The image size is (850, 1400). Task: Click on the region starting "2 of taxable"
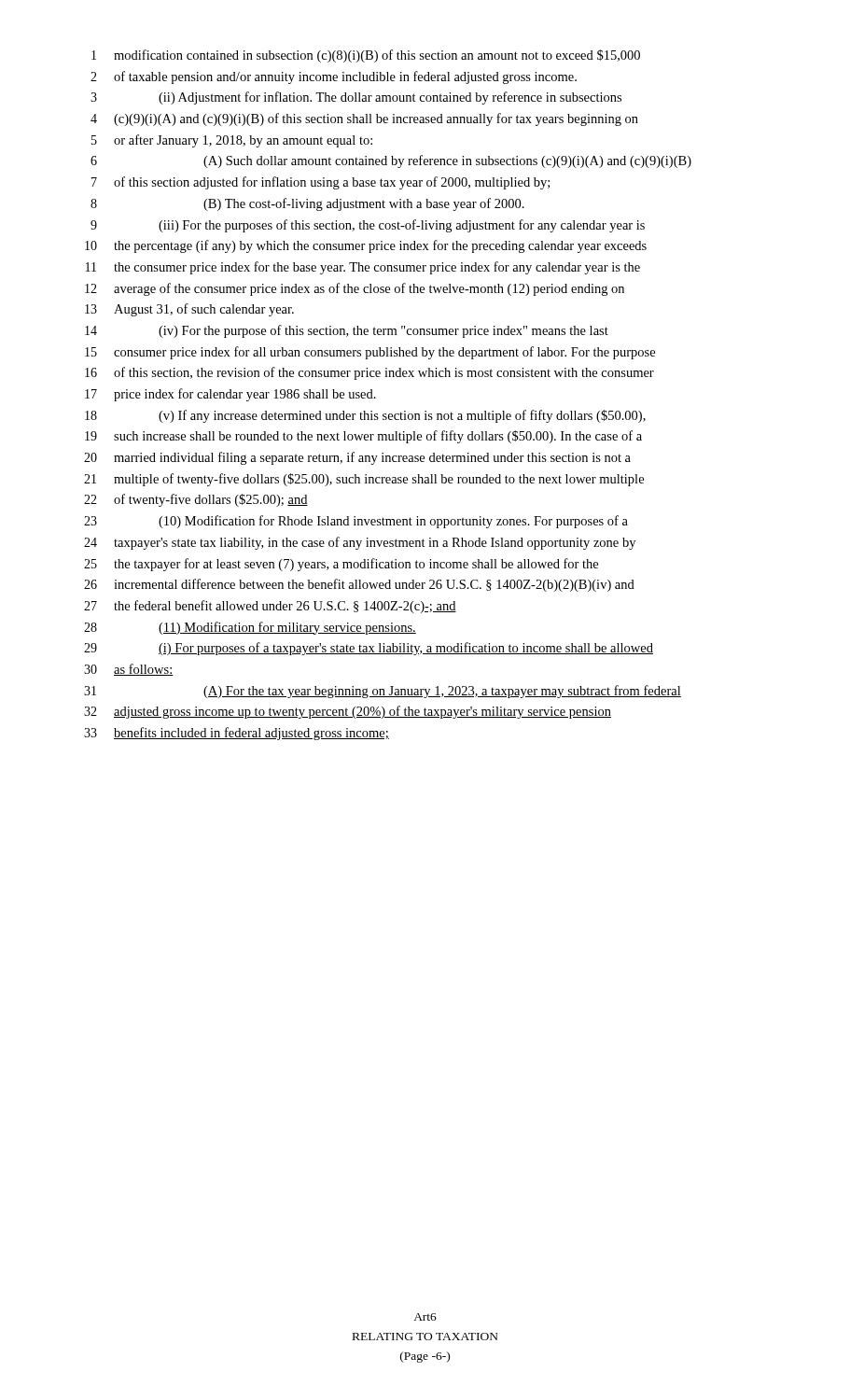(x=425, y=77)
